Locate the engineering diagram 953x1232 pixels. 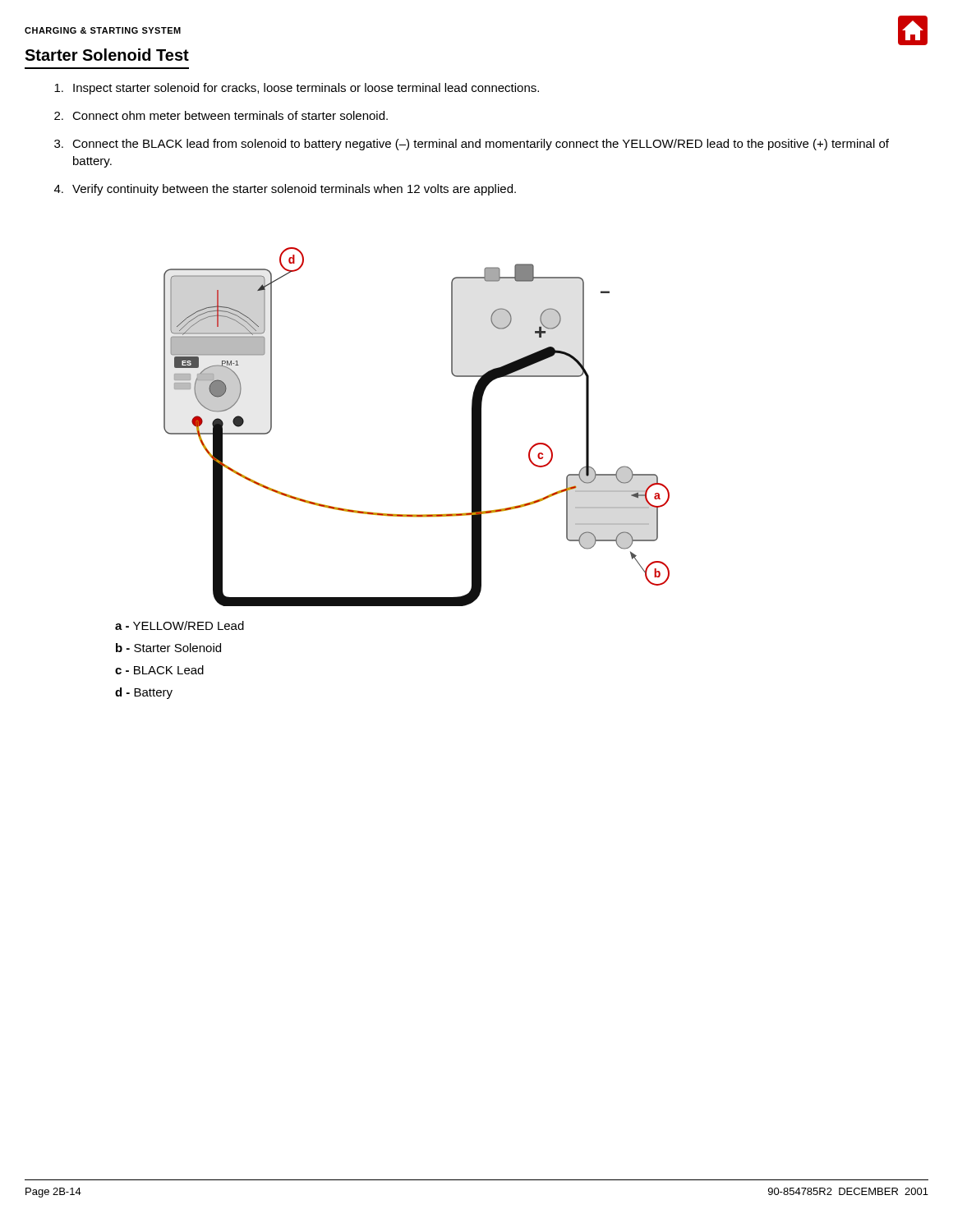tap(431, 425)
